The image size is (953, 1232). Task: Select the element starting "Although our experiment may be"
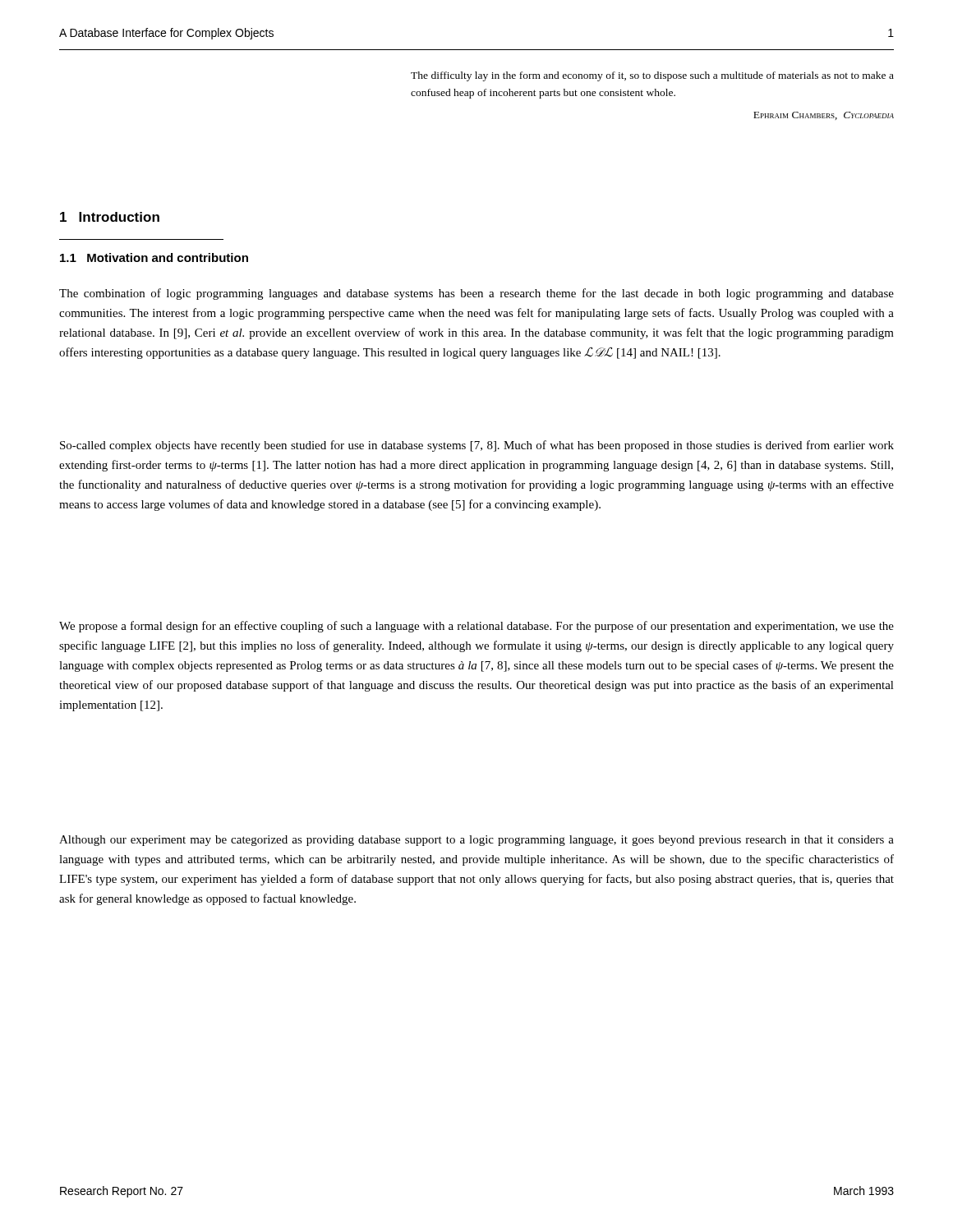[x=476, y=869]
